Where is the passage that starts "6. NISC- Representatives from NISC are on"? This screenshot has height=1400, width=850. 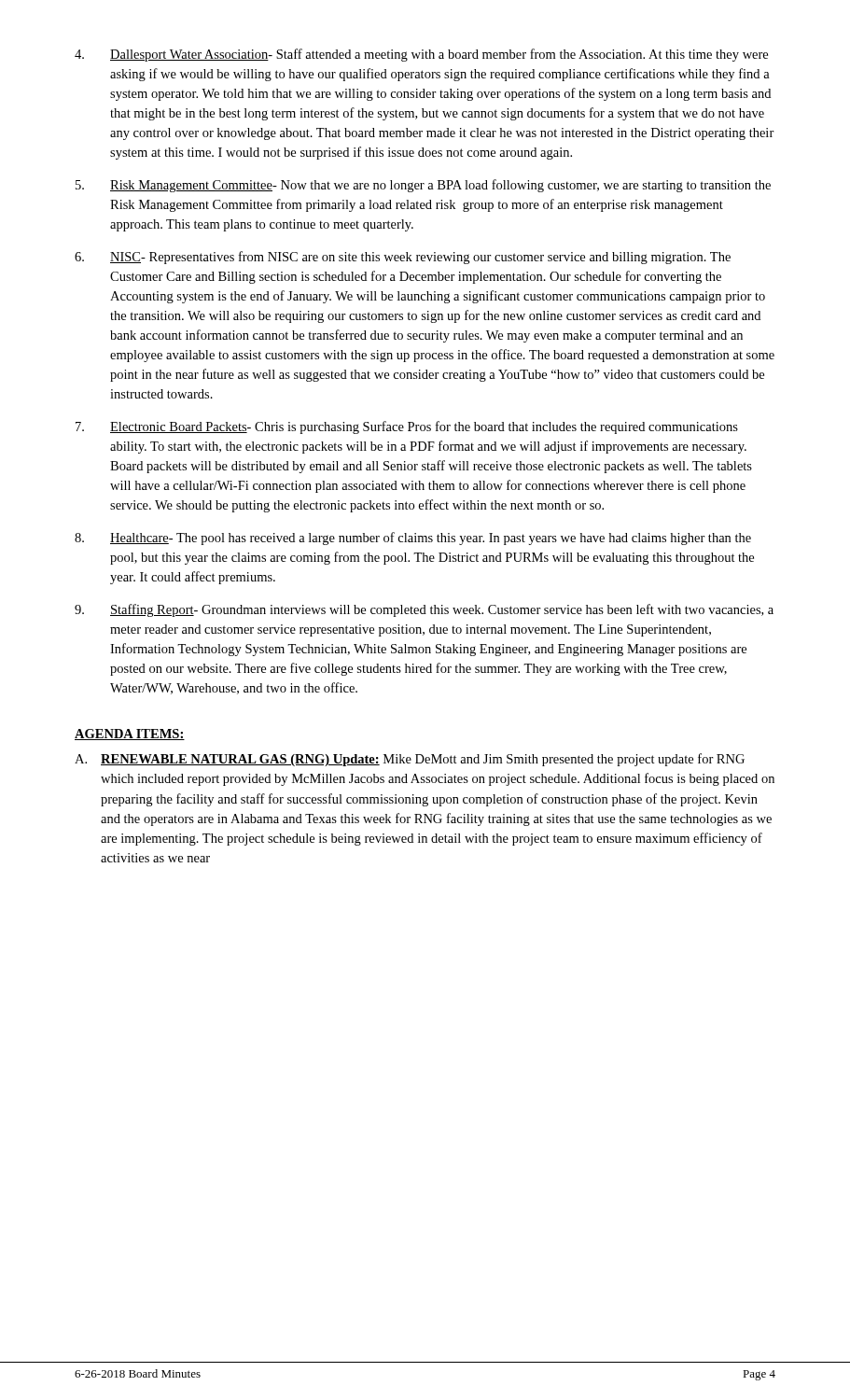(425, 326)
